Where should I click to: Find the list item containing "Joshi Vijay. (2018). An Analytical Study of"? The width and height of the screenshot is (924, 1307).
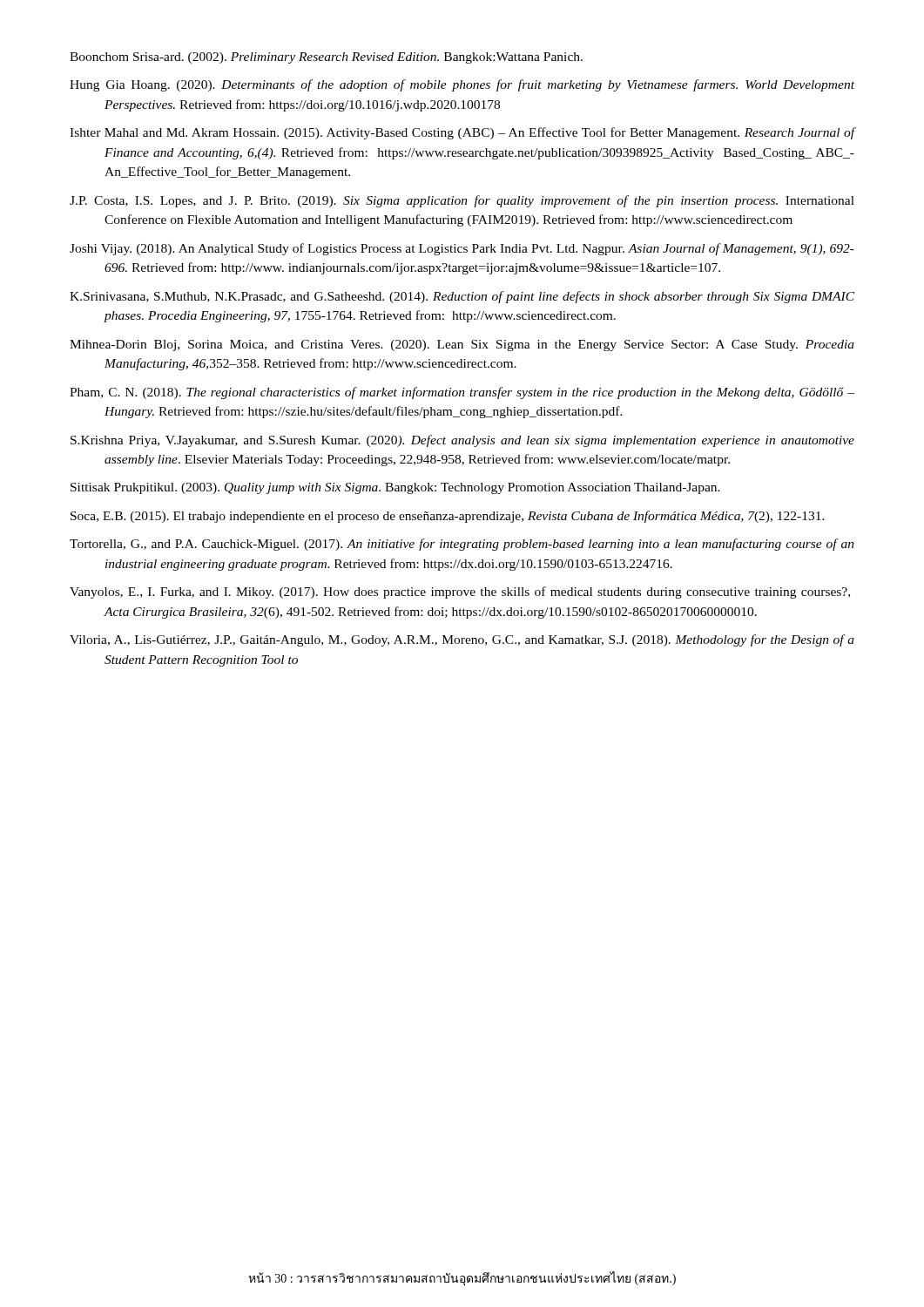[462, 258]
